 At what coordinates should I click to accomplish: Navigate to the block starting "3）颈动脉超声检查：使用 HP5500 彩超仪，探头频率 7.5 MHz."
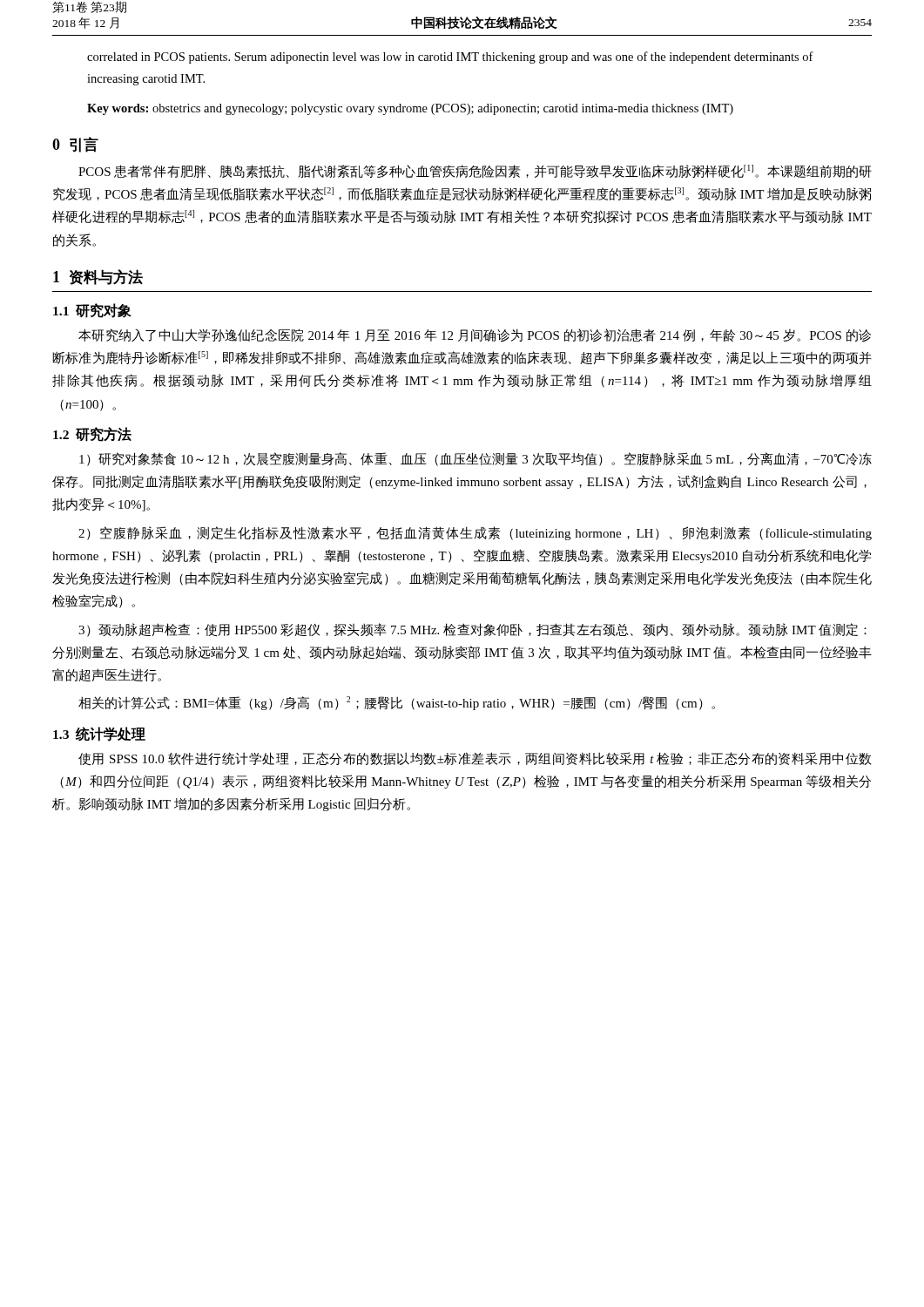462,653
